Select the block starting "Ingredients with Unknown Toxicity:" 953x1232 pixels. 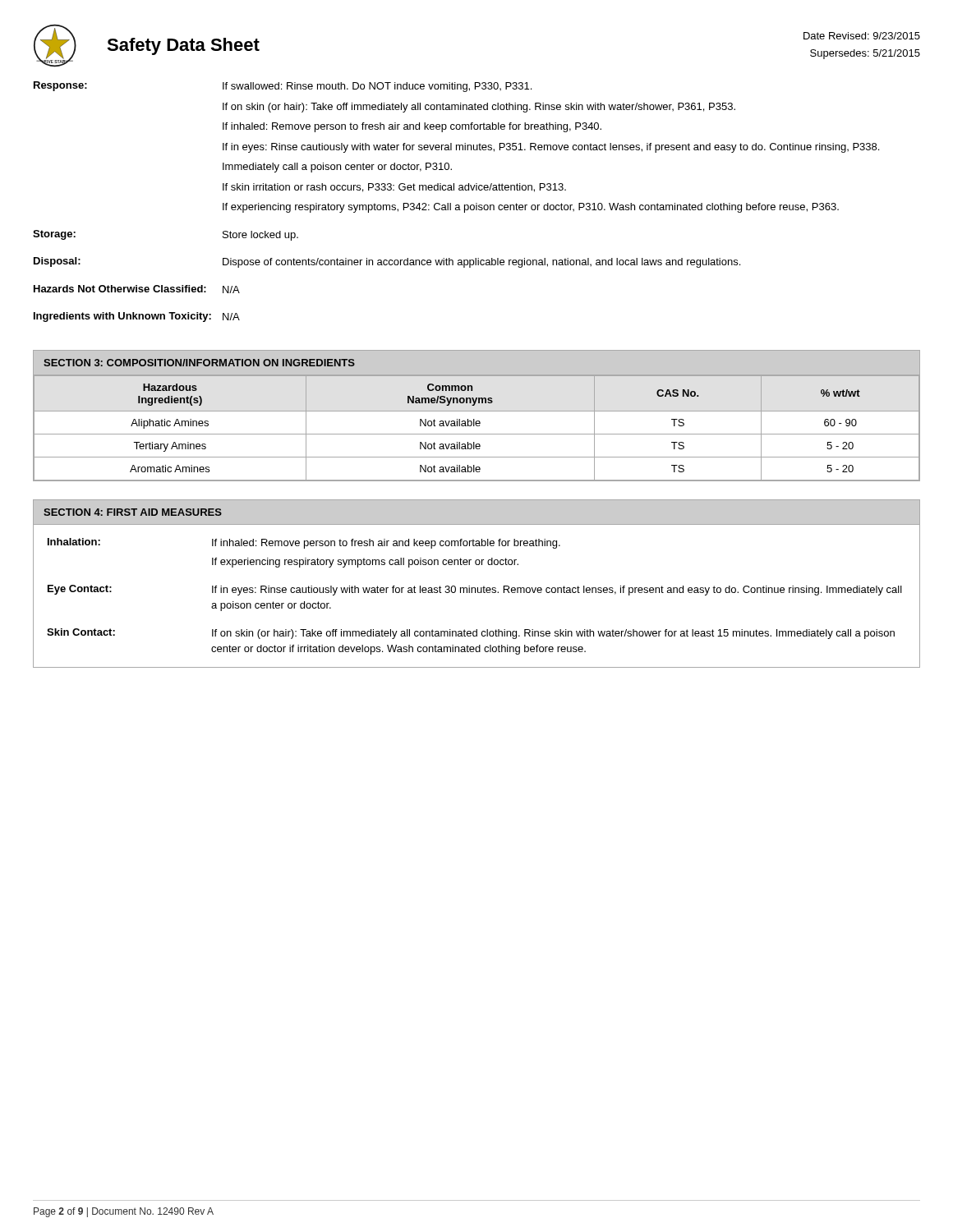pos(122,316)
